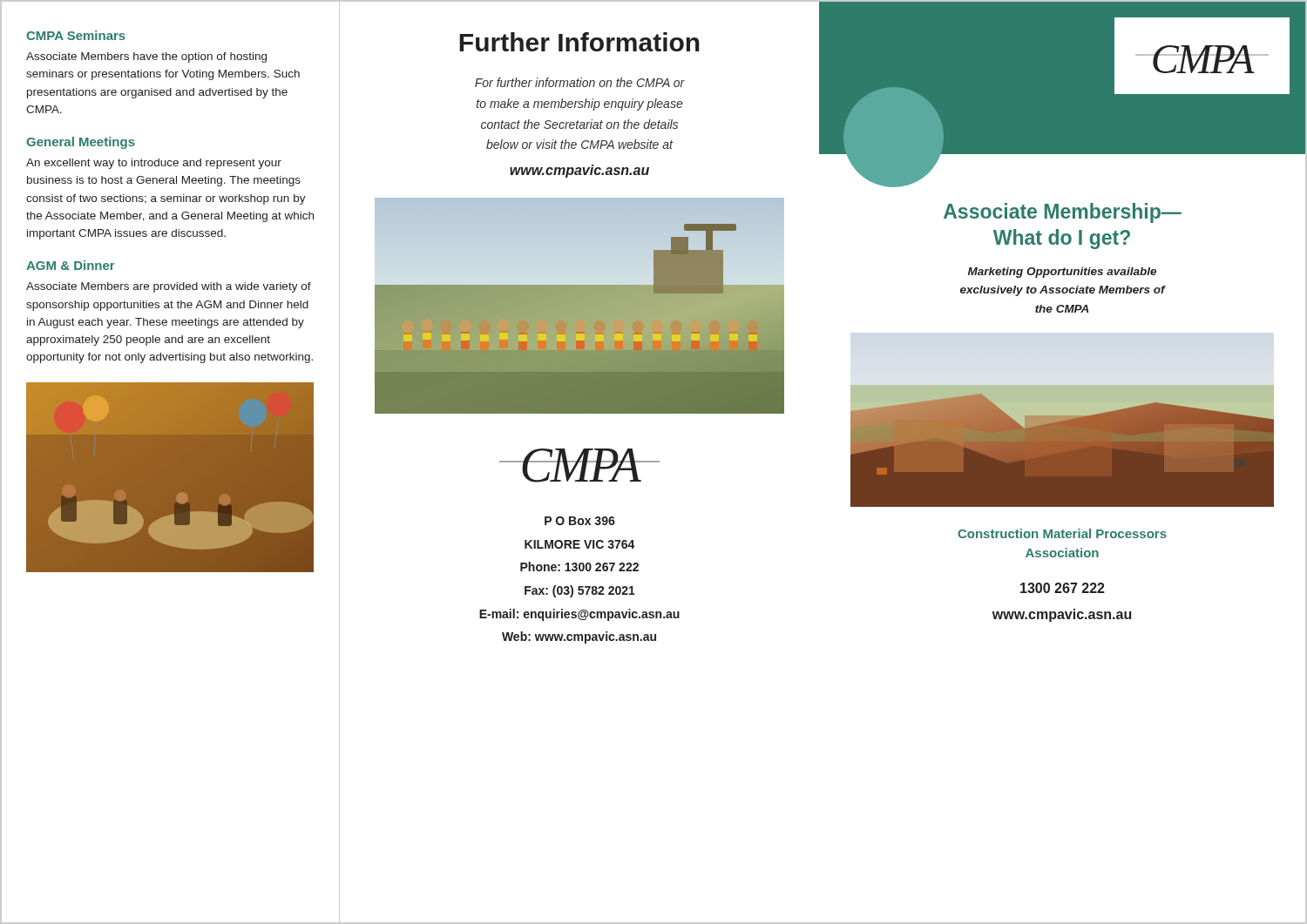Navigate to the text starting "Marketing Opportunities availableexclusively to"
This screenshot has width=1307, height=924.
1062,290
